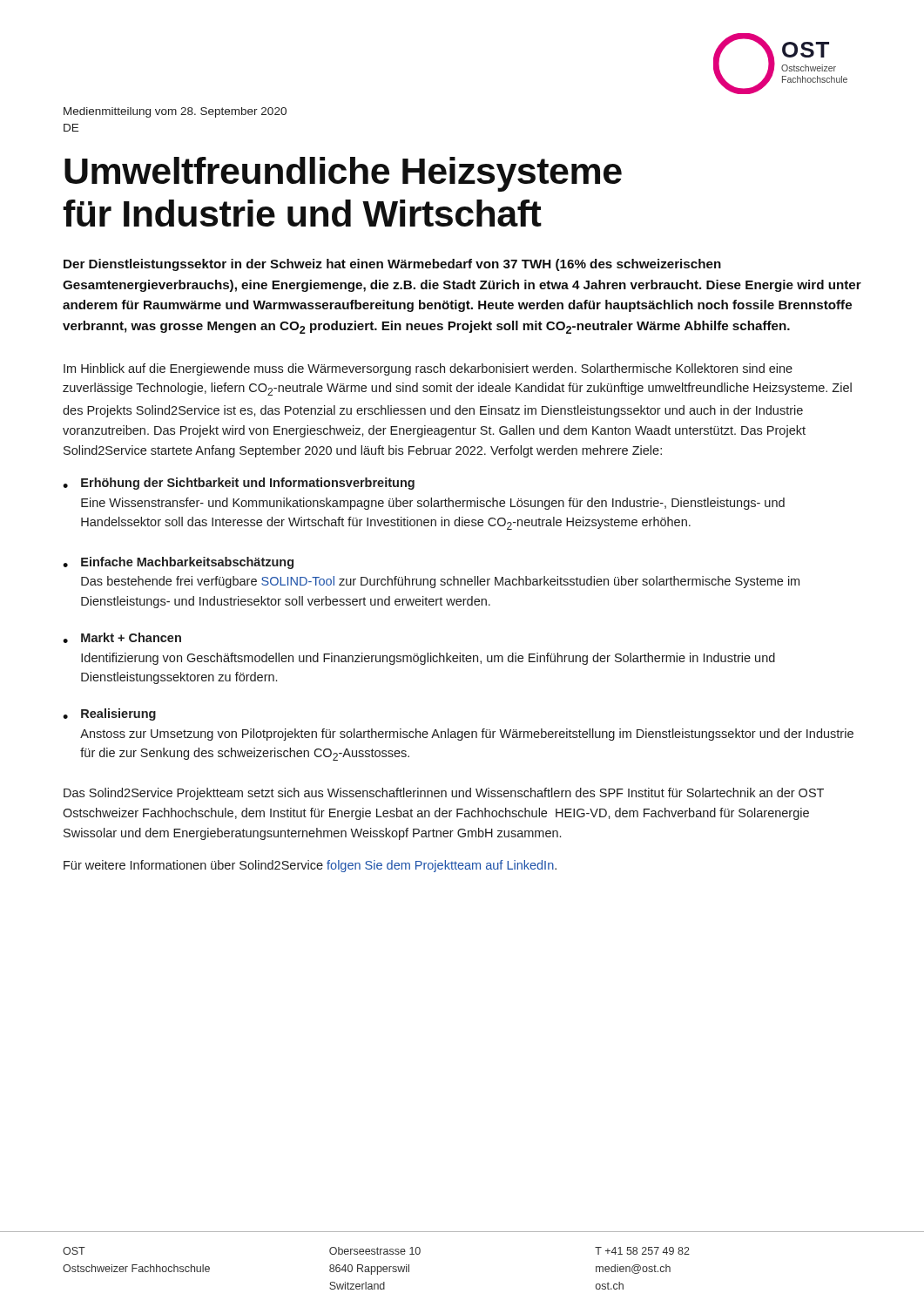Click on the text block starting "• Erhöhung der Sichtbarkeit und Informationsverbreitung Eine Wissenstransfer-"

462,504
